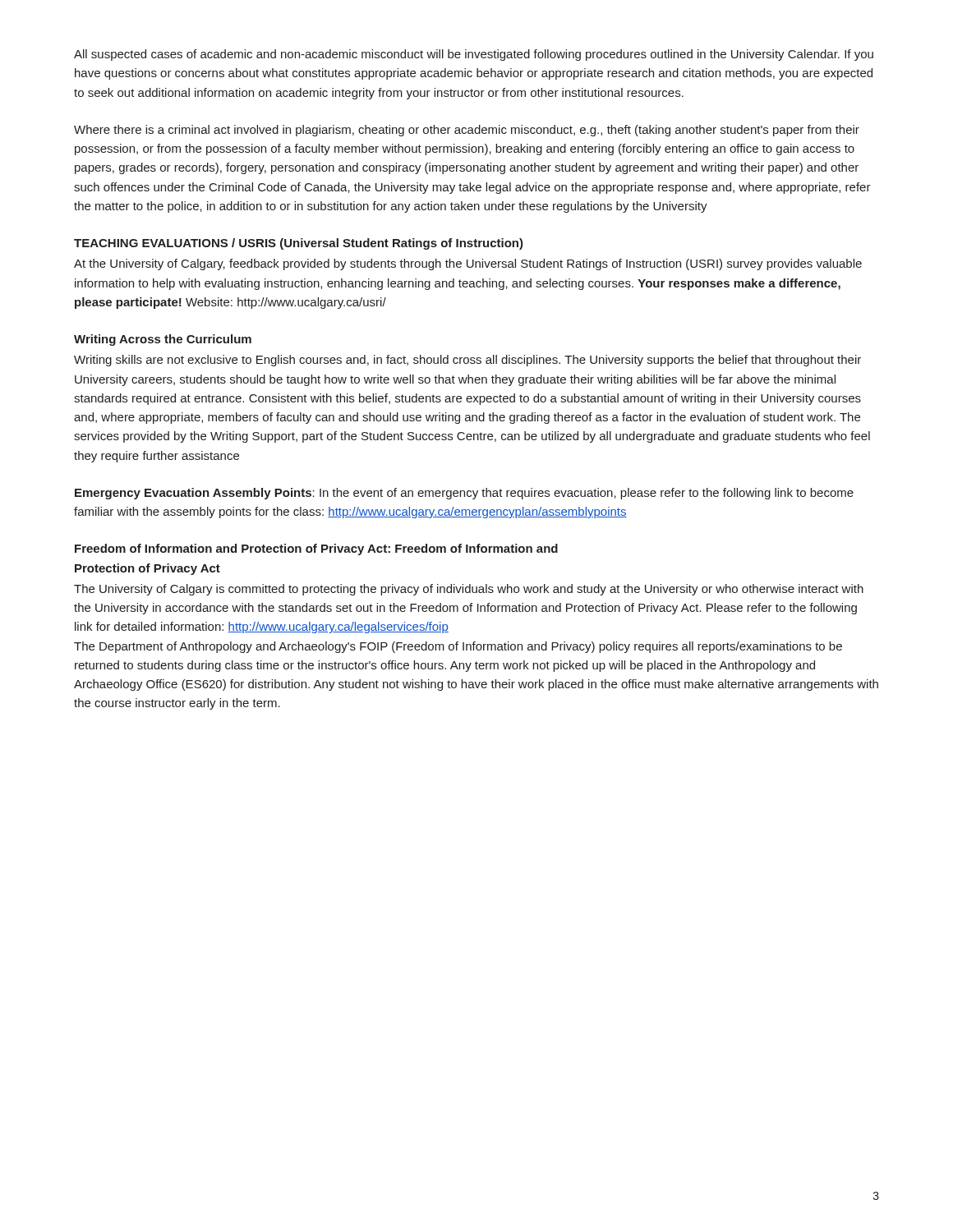Locate the text block that says "Emergency Evacuation Assembly Points: In the event"

coord(464,502)
